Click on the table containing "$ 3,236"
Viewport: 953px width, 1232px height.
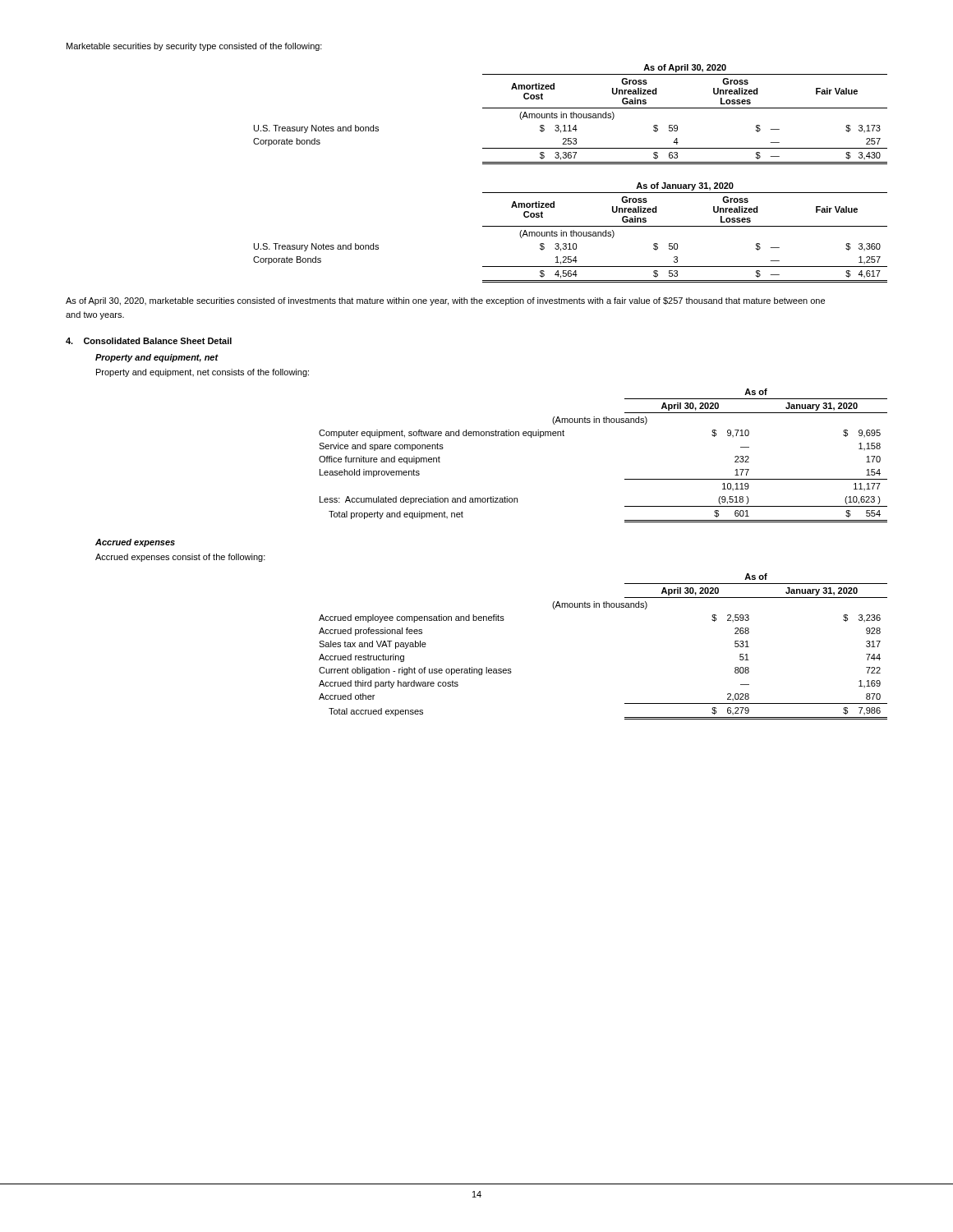coord(476,645)
